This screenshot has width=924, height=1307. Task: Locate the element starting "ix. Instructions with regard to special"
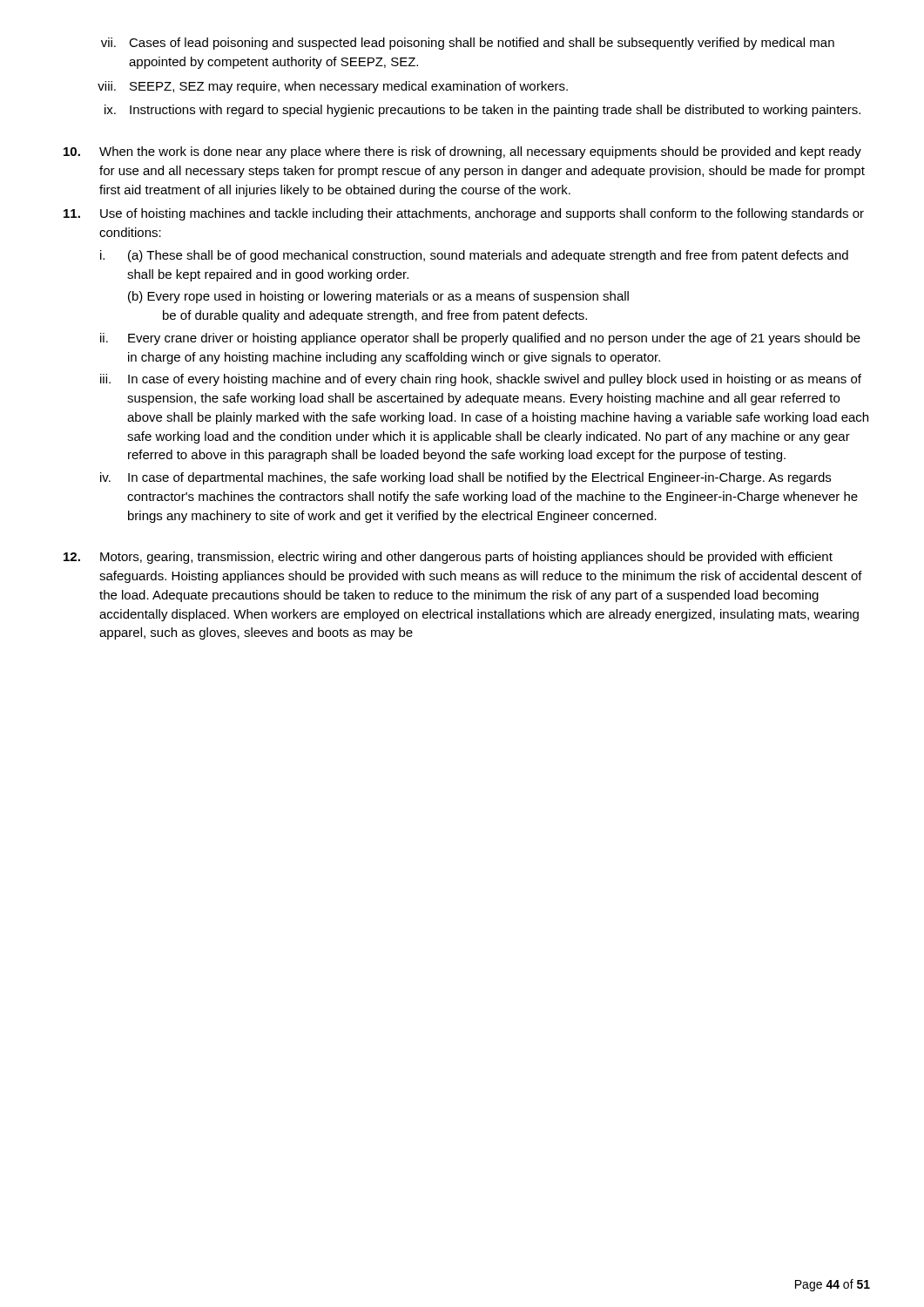pos(466,110)
